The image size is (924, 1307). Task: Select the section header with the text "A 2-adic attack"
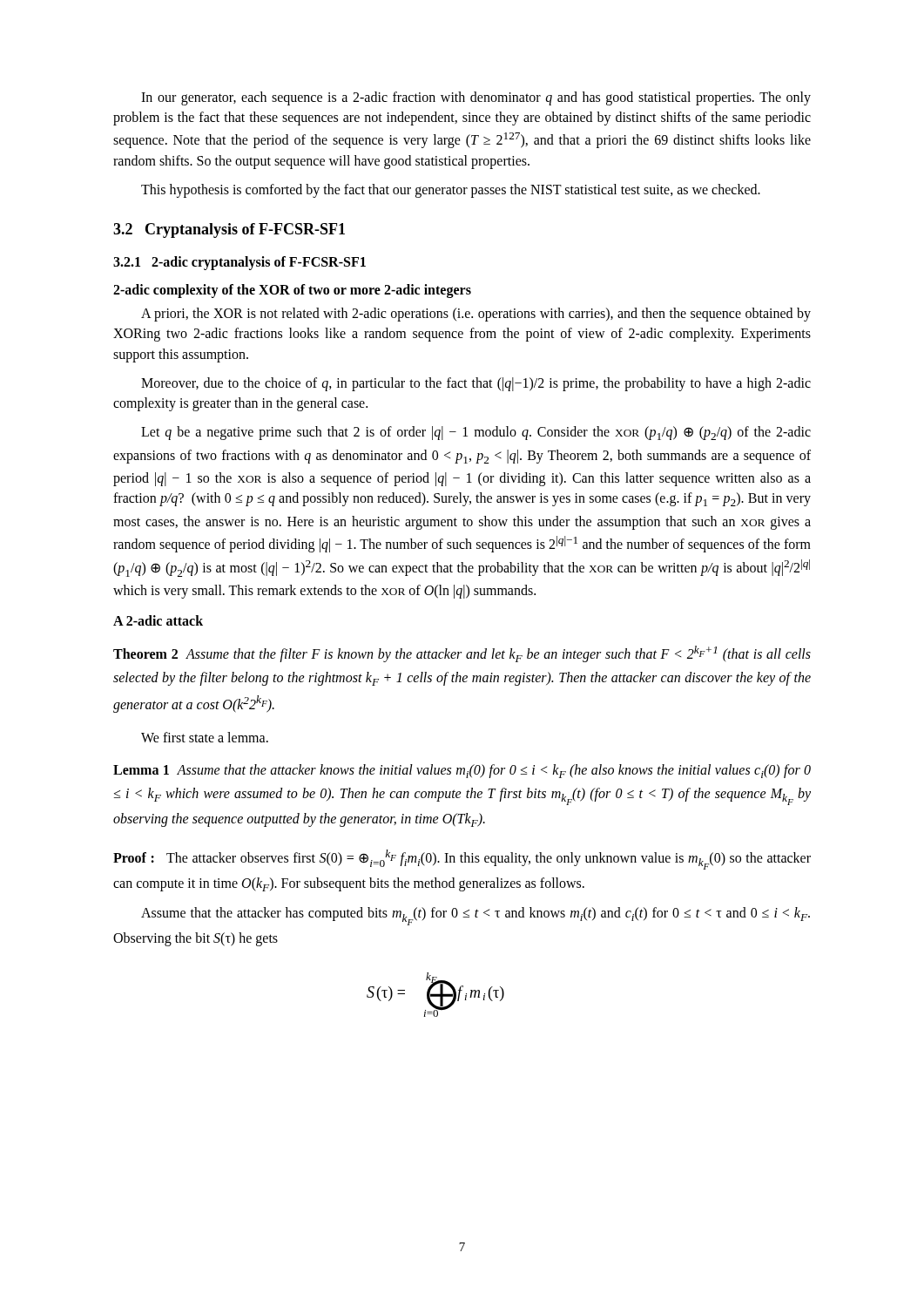158,620
